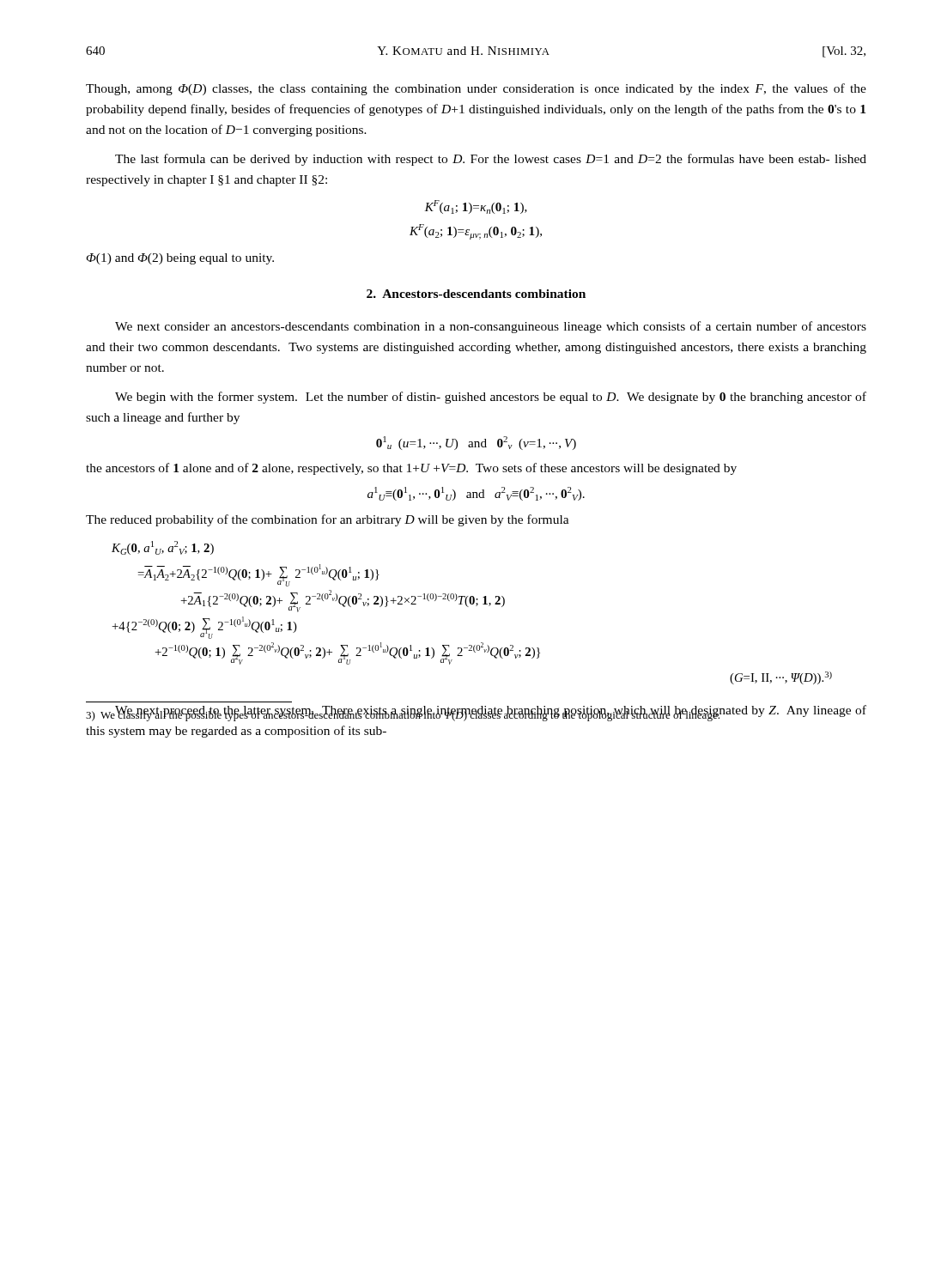Find the block on this page that starts "We next consider an ancestors-descendants"

click(476, 347)
